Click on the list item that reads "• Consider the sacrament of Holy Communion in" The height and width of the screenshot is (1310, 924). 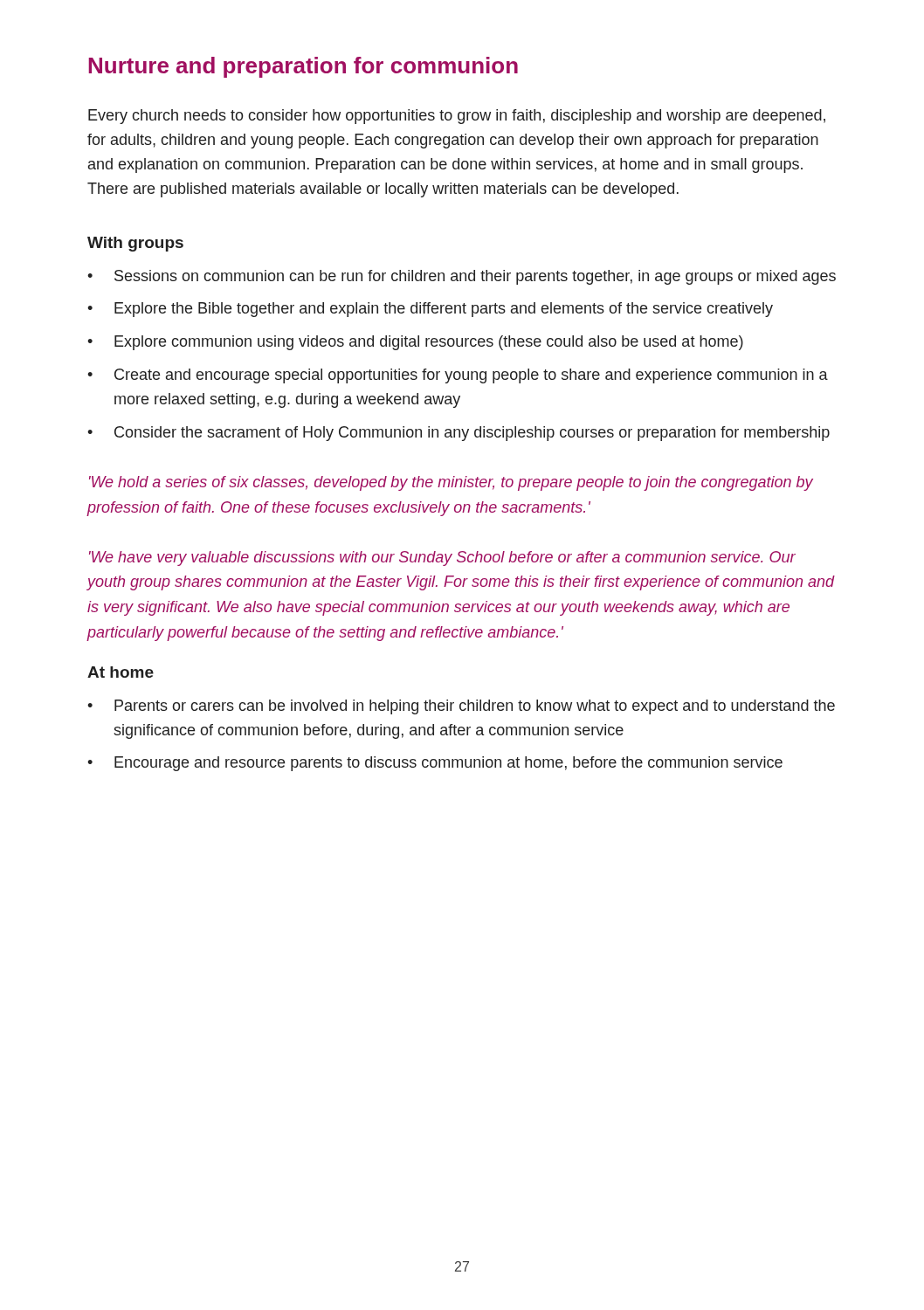coord(462,433)
